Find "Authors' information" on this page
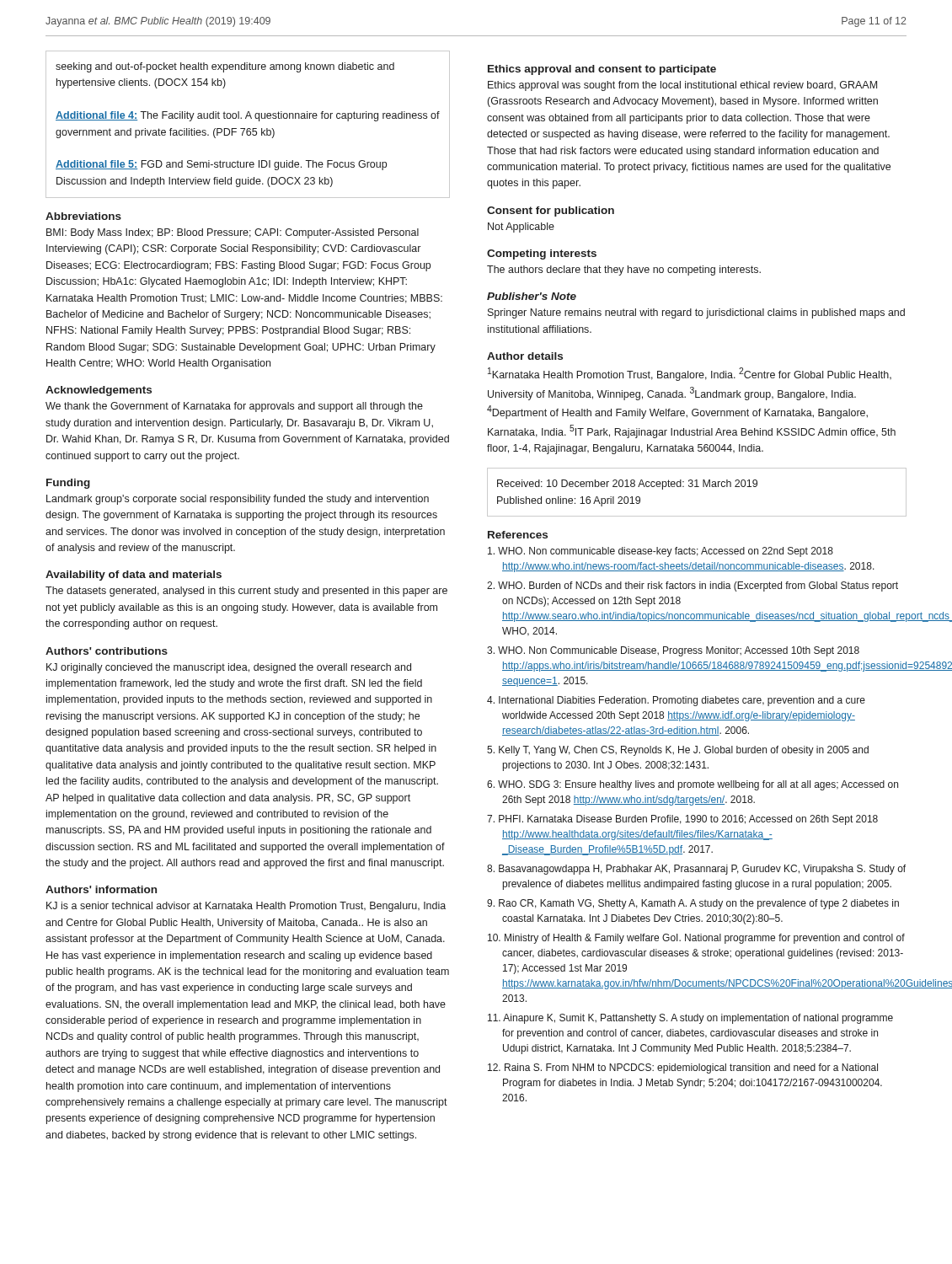This screenshot has height=1264, width=952. point(101,890)
